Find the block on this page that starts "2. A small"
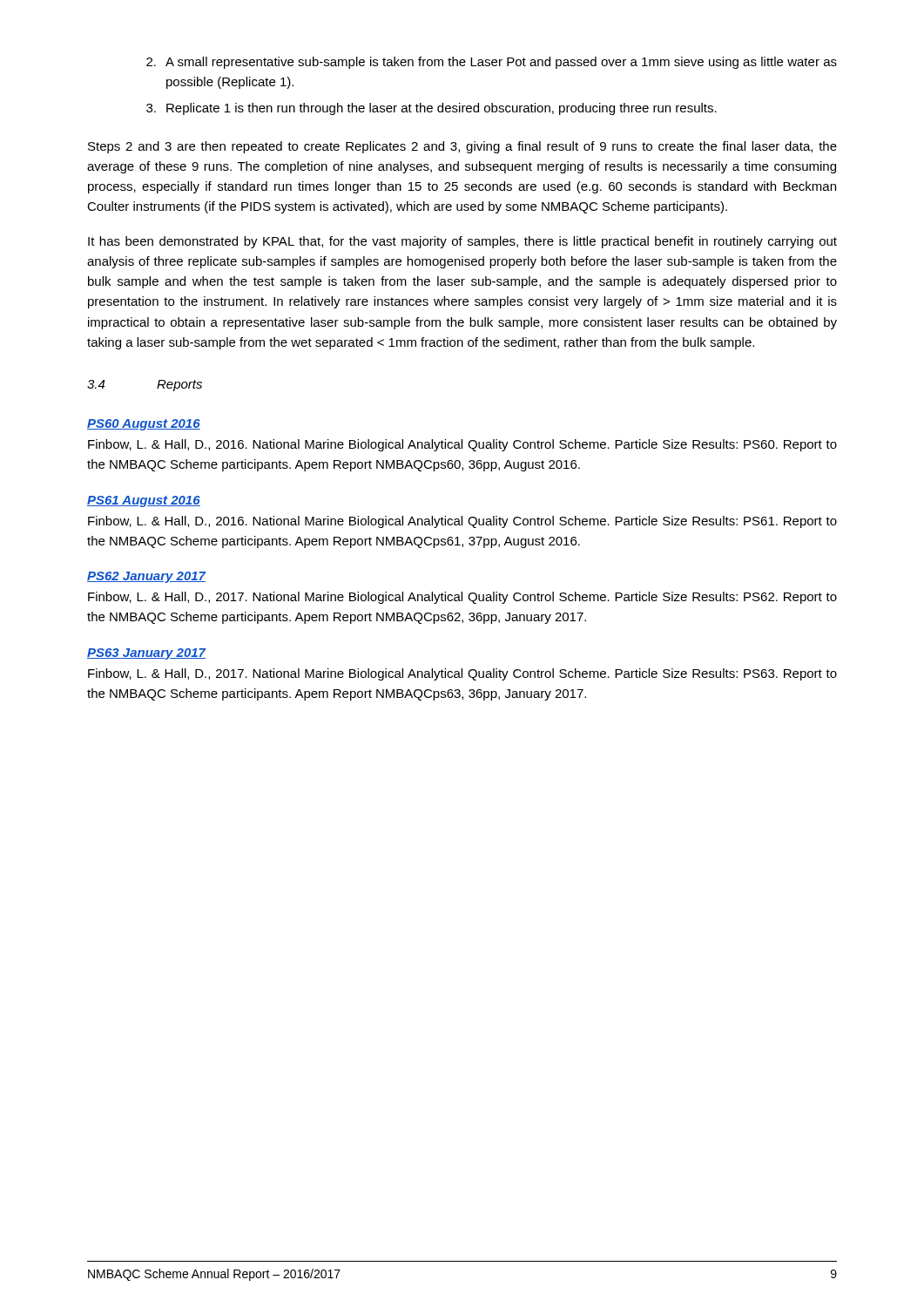This screenshot has height=1307, width=924. click(462, 72)
